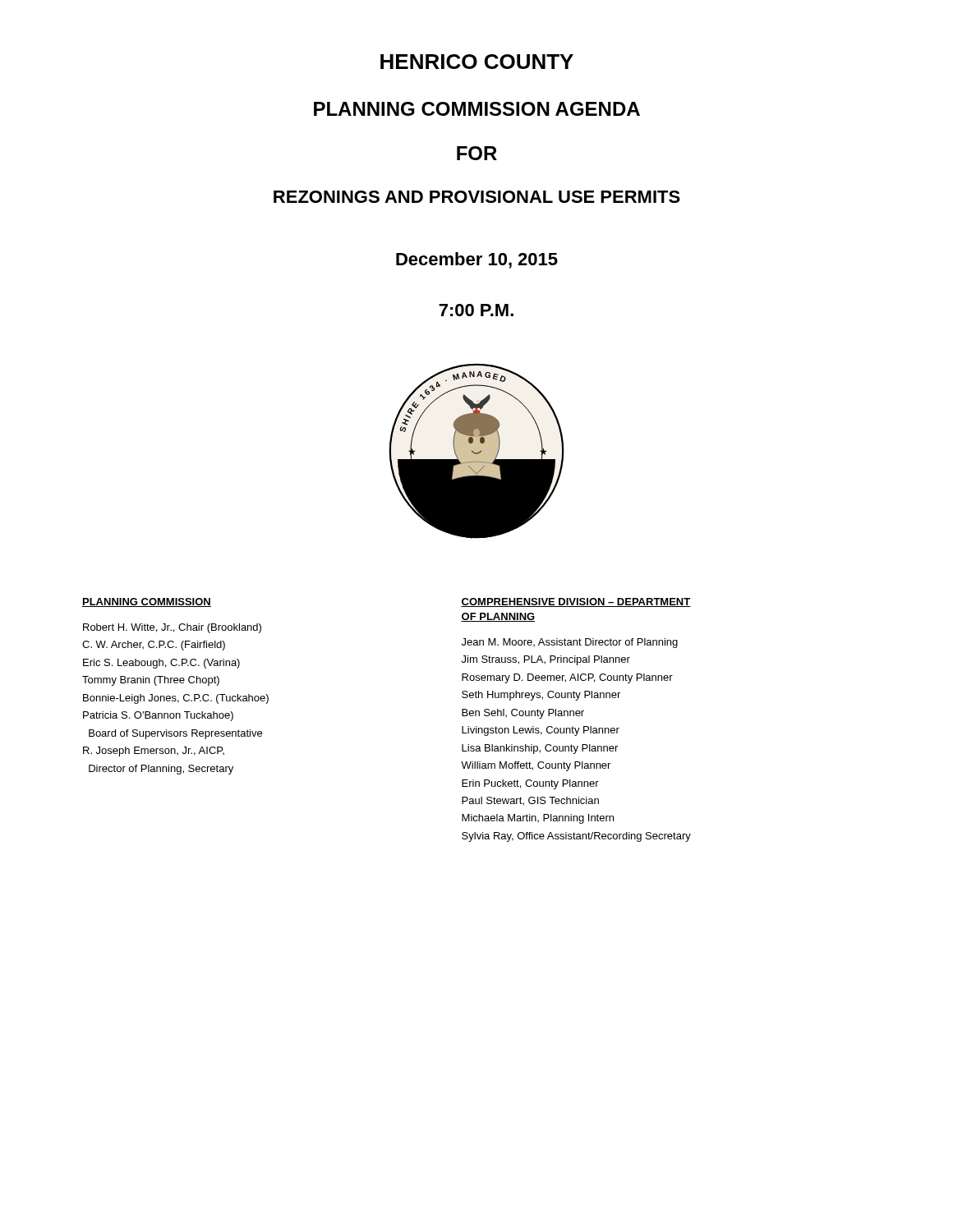Navigate to the element starting "HENRICO COUNTY"
The width and height of the screenshot is (953, 1232).
click(476, 62)
